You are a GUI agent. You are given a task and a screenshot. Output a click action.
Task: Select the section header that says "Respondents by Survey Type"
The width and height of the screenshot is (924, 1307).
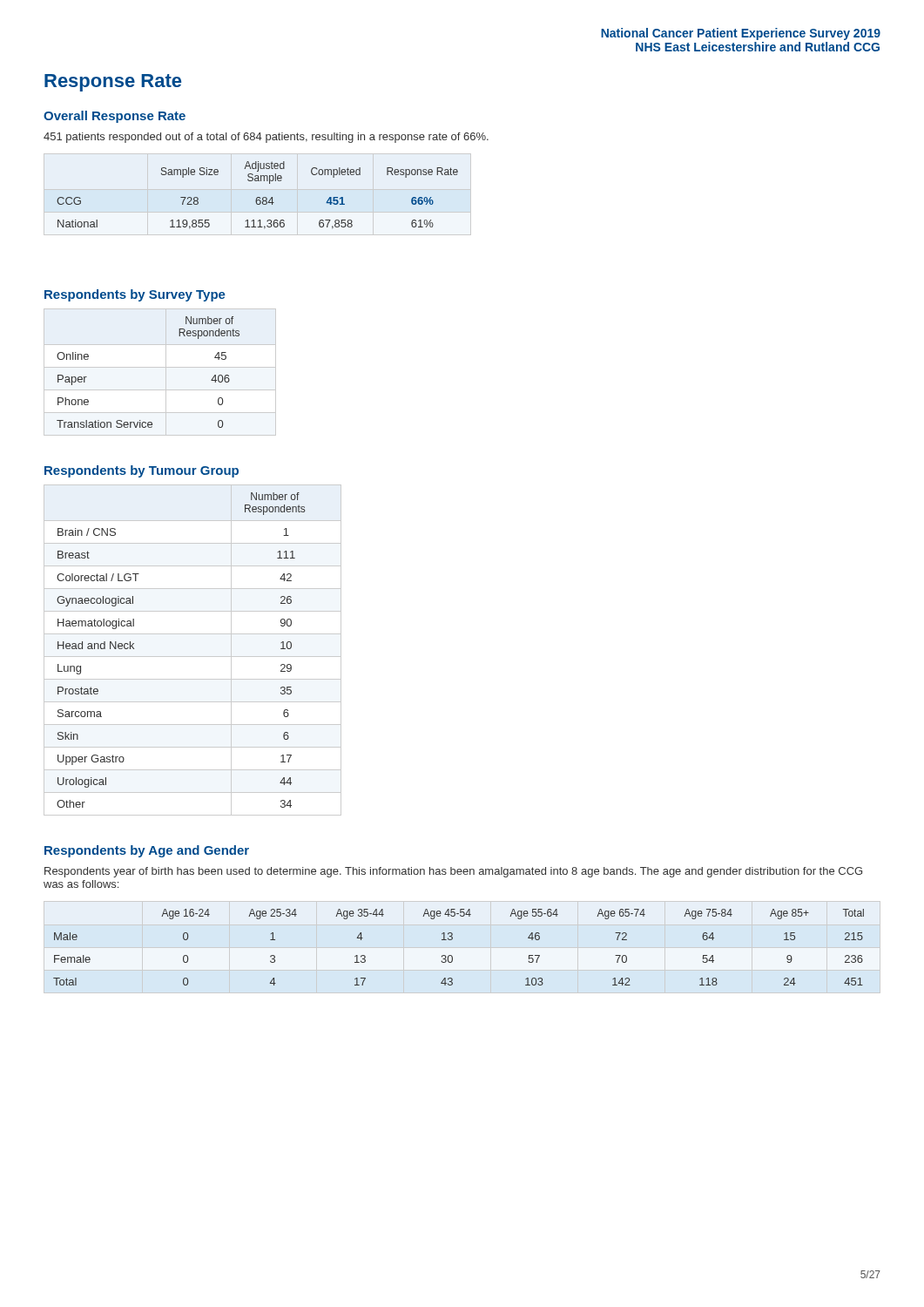tap(135, 294)
